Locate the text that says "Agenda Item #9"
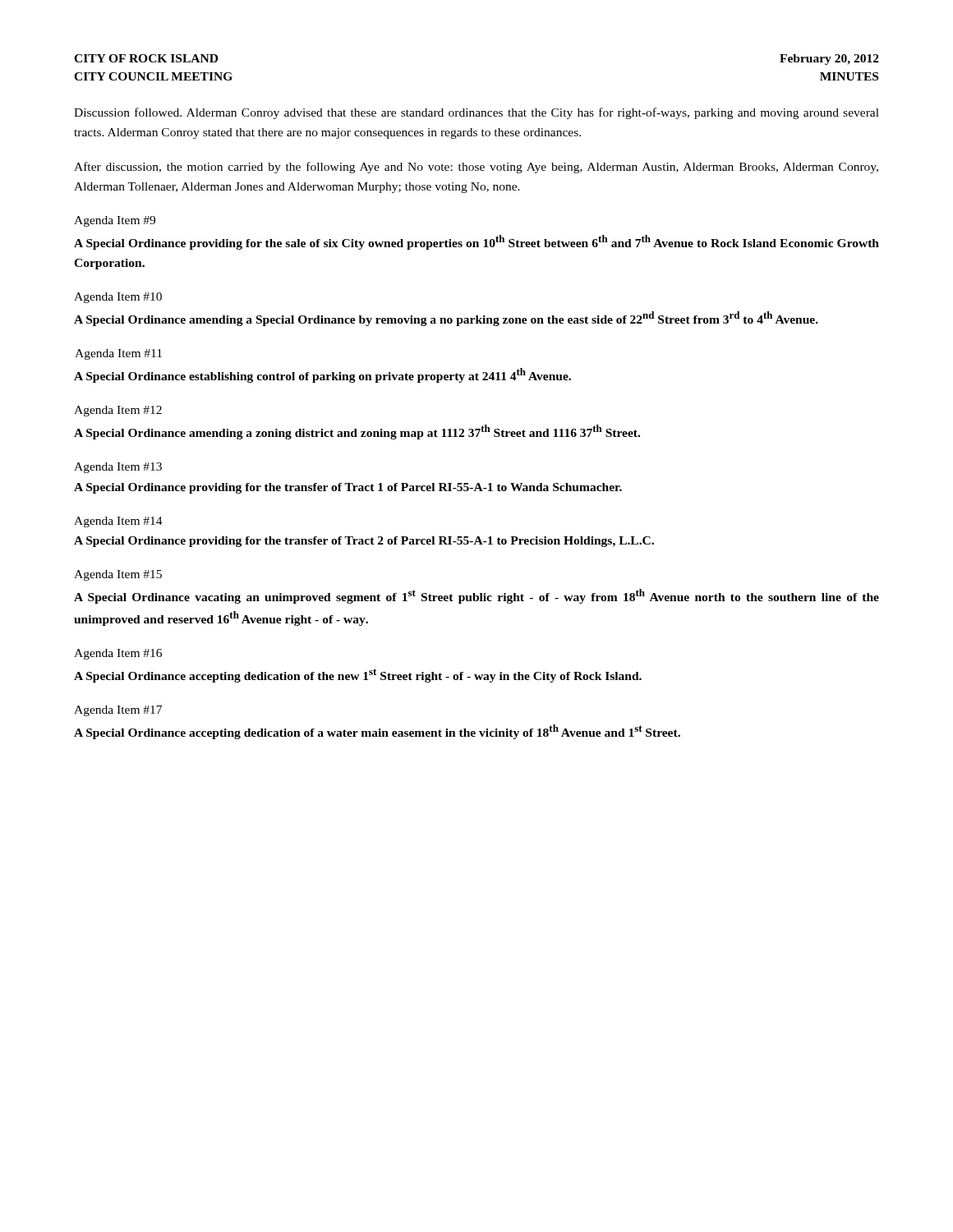This screenshot has height=1232, width=953. [115, 220]
